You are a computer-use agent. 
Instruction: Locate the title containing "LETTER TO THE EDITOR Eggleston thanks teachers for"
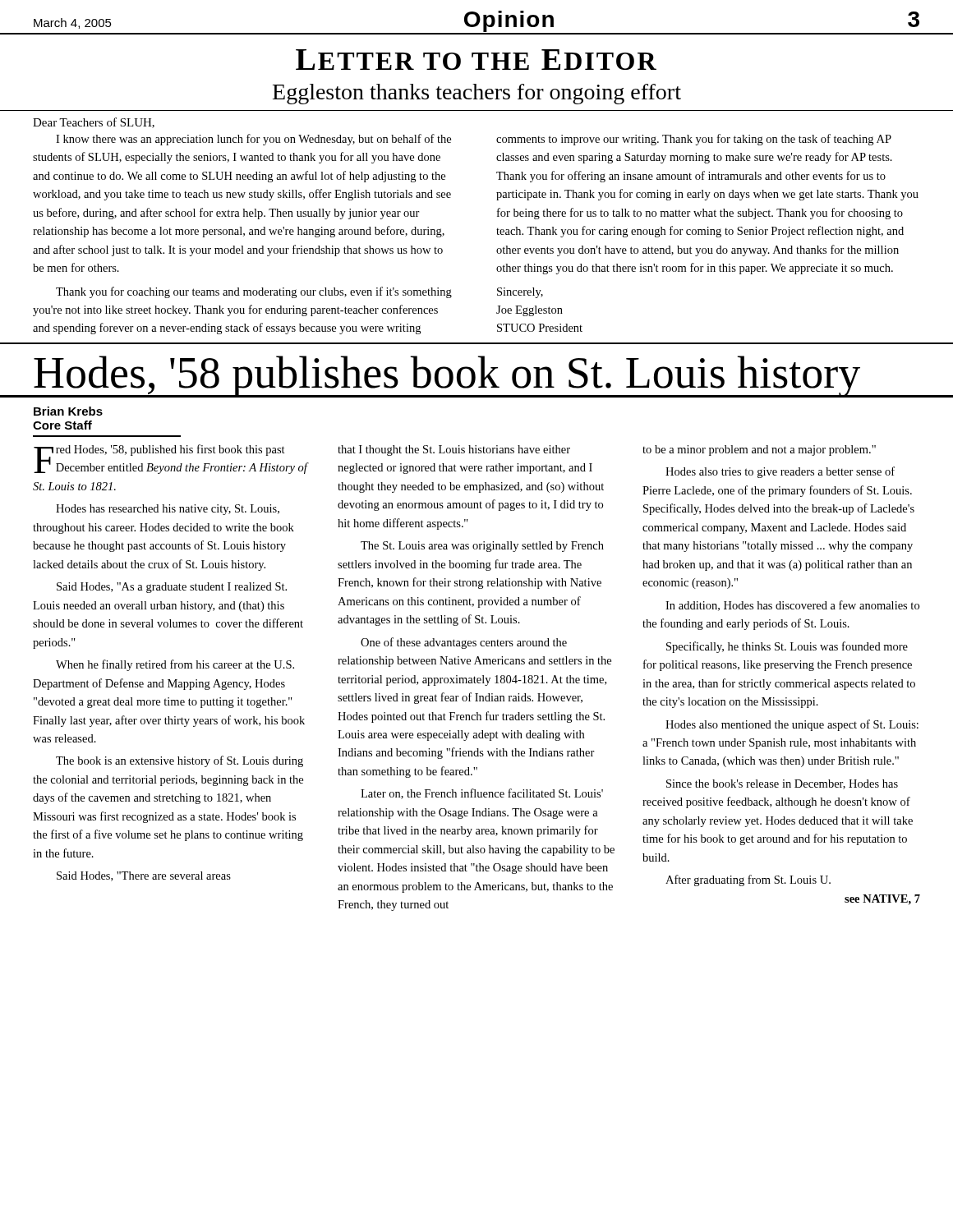click(x=476, y=73)
